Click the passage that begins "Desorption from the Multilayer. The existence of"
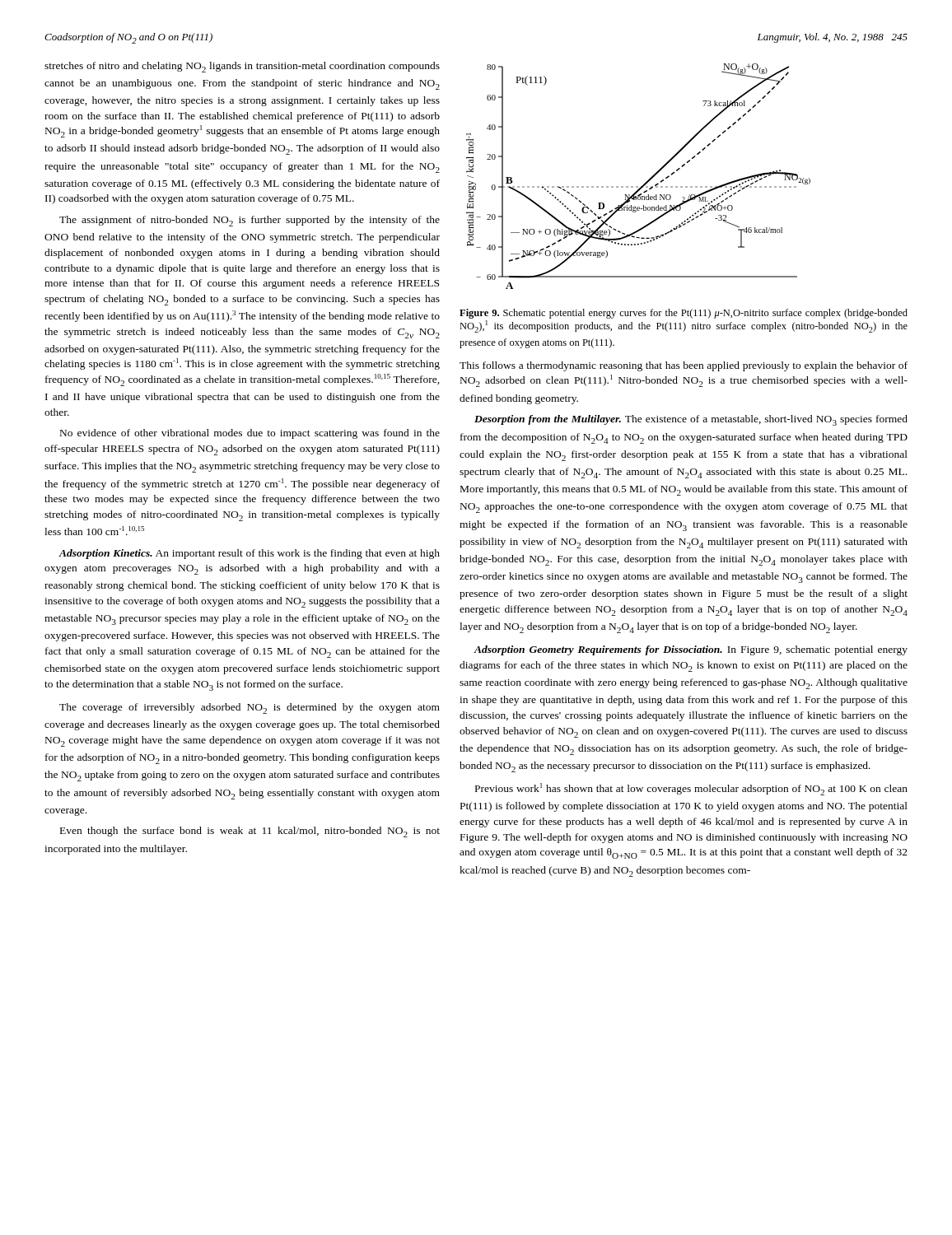952x1235 pixels. 684,524
